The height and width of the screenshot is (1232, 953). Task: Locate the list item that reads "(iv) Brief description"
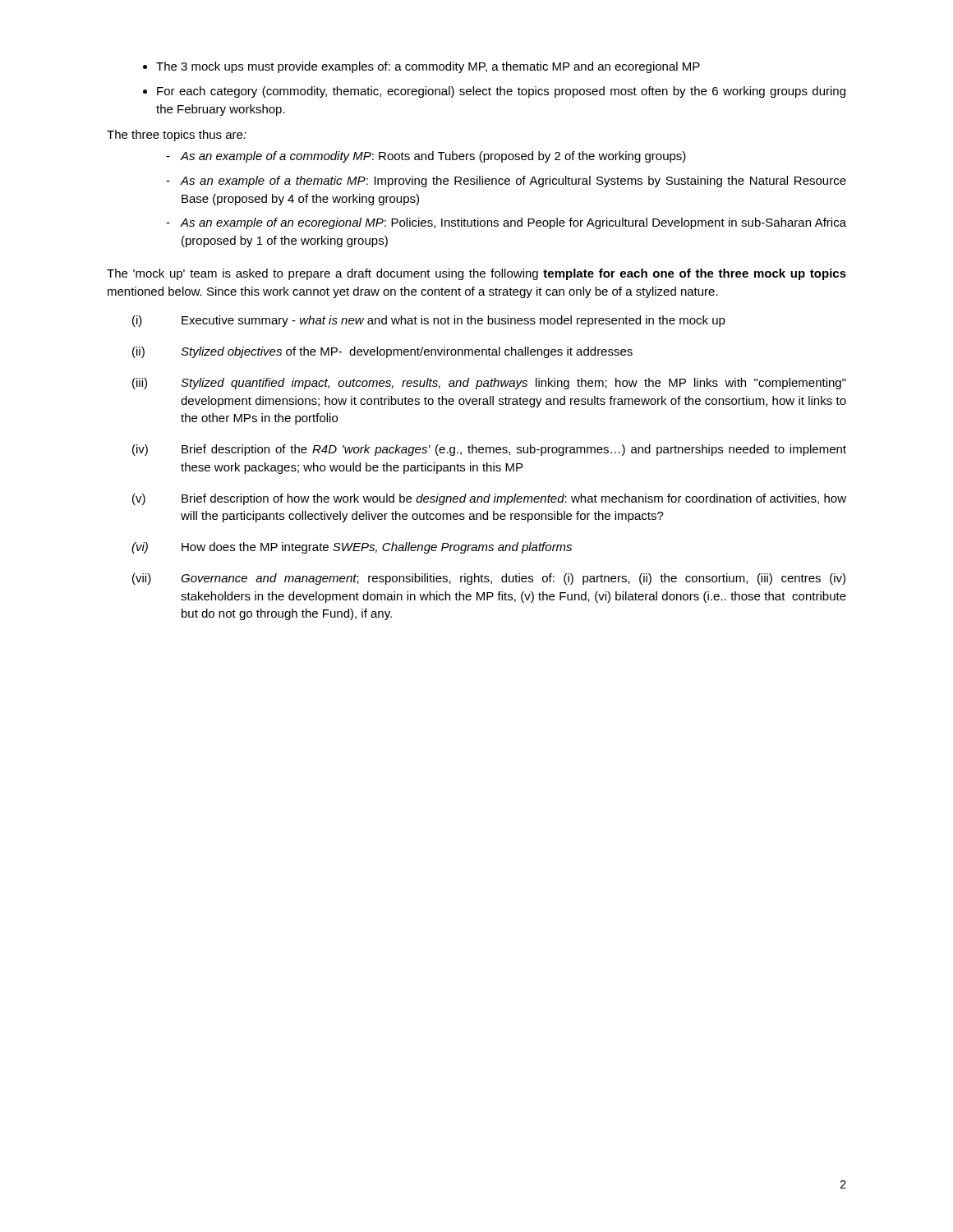[x=476, y=458]
